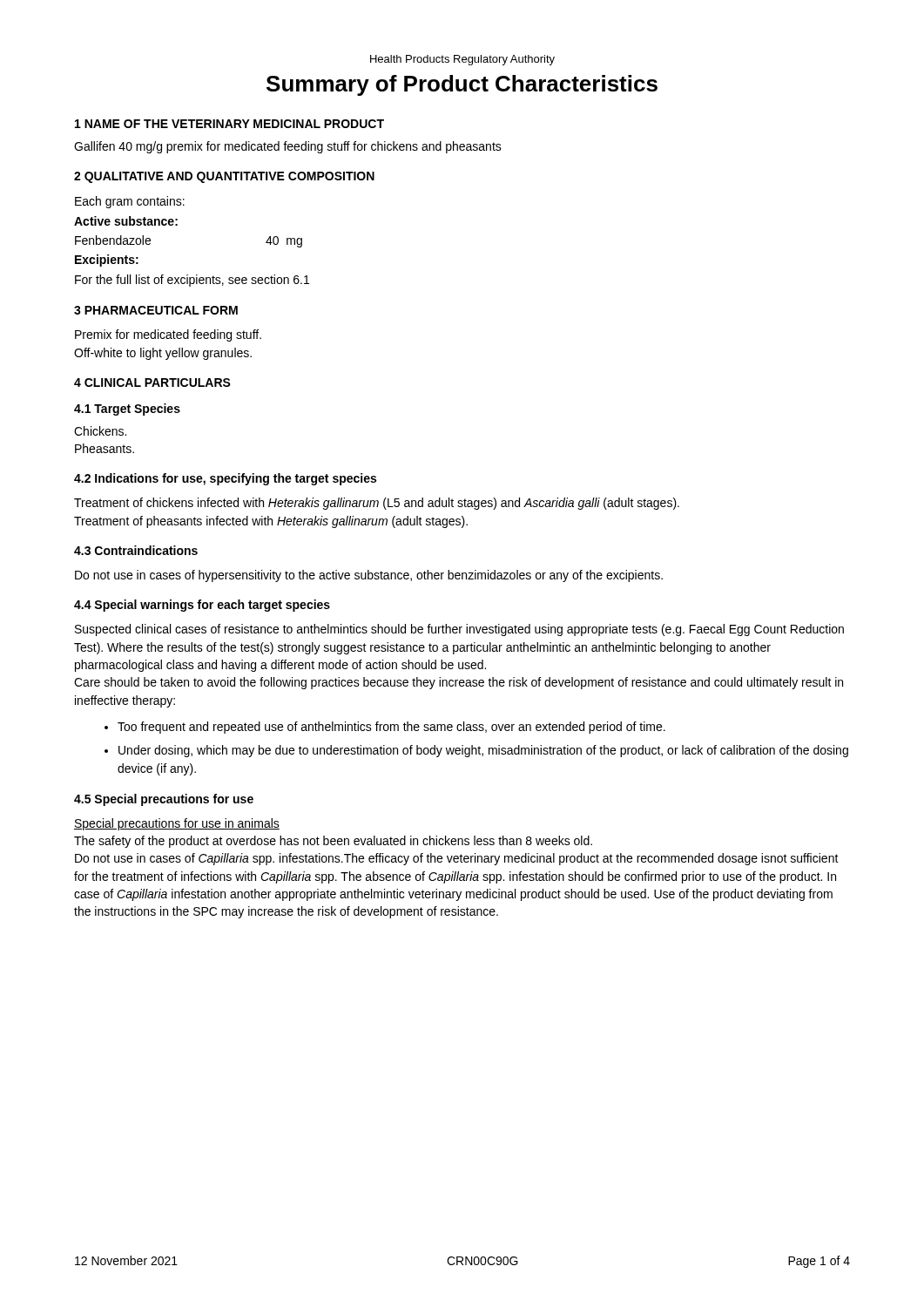Locate the text block that reads "Special precautions for"
Screen dimensions: 1307x924
(x=456, y=867)
